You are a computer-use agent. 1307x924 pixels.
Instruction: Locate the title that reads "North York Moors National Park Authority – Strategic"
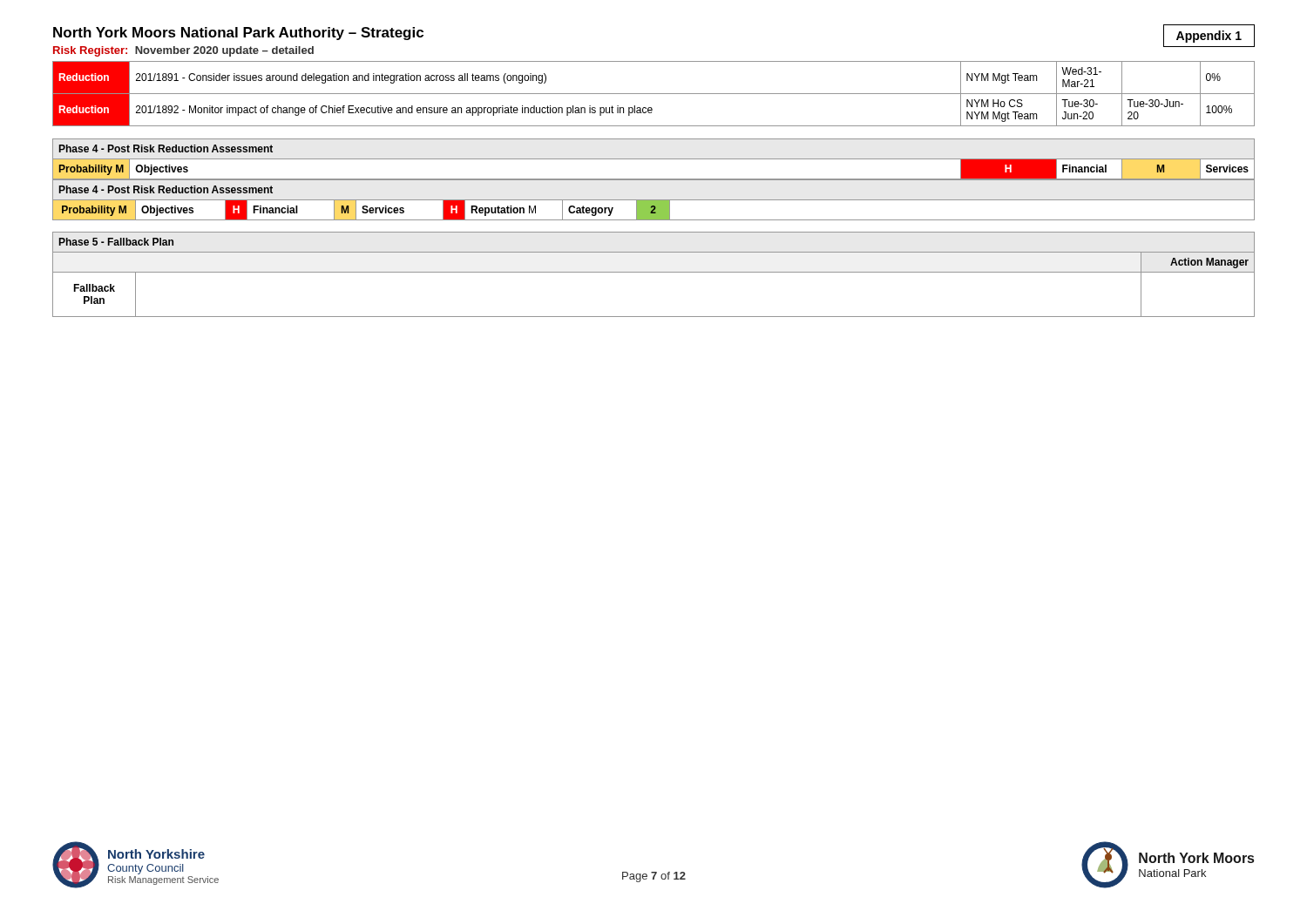click(x=238, y=41)
